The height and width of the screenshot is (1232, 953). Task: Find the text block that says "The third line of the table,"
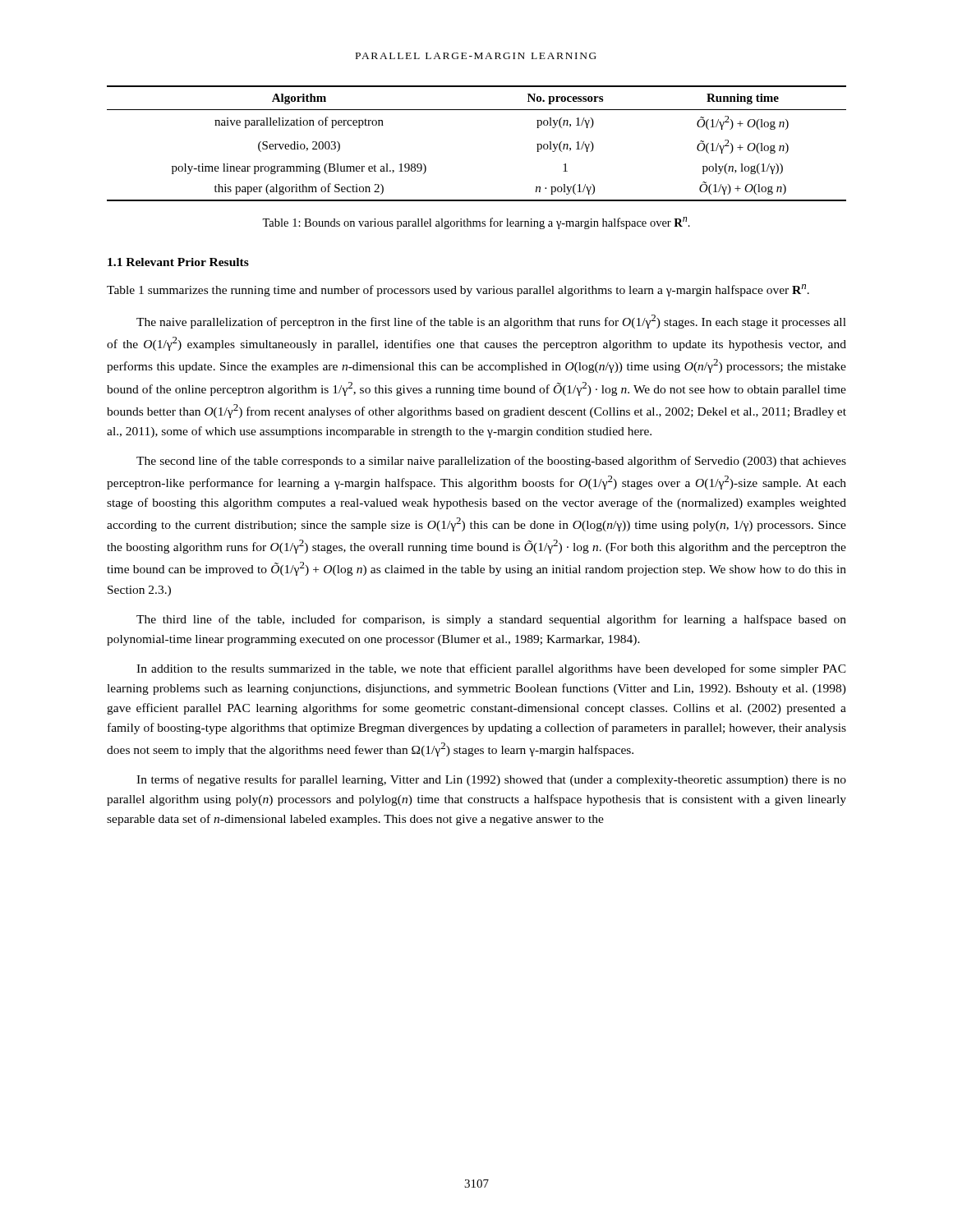tap(476, 629)
